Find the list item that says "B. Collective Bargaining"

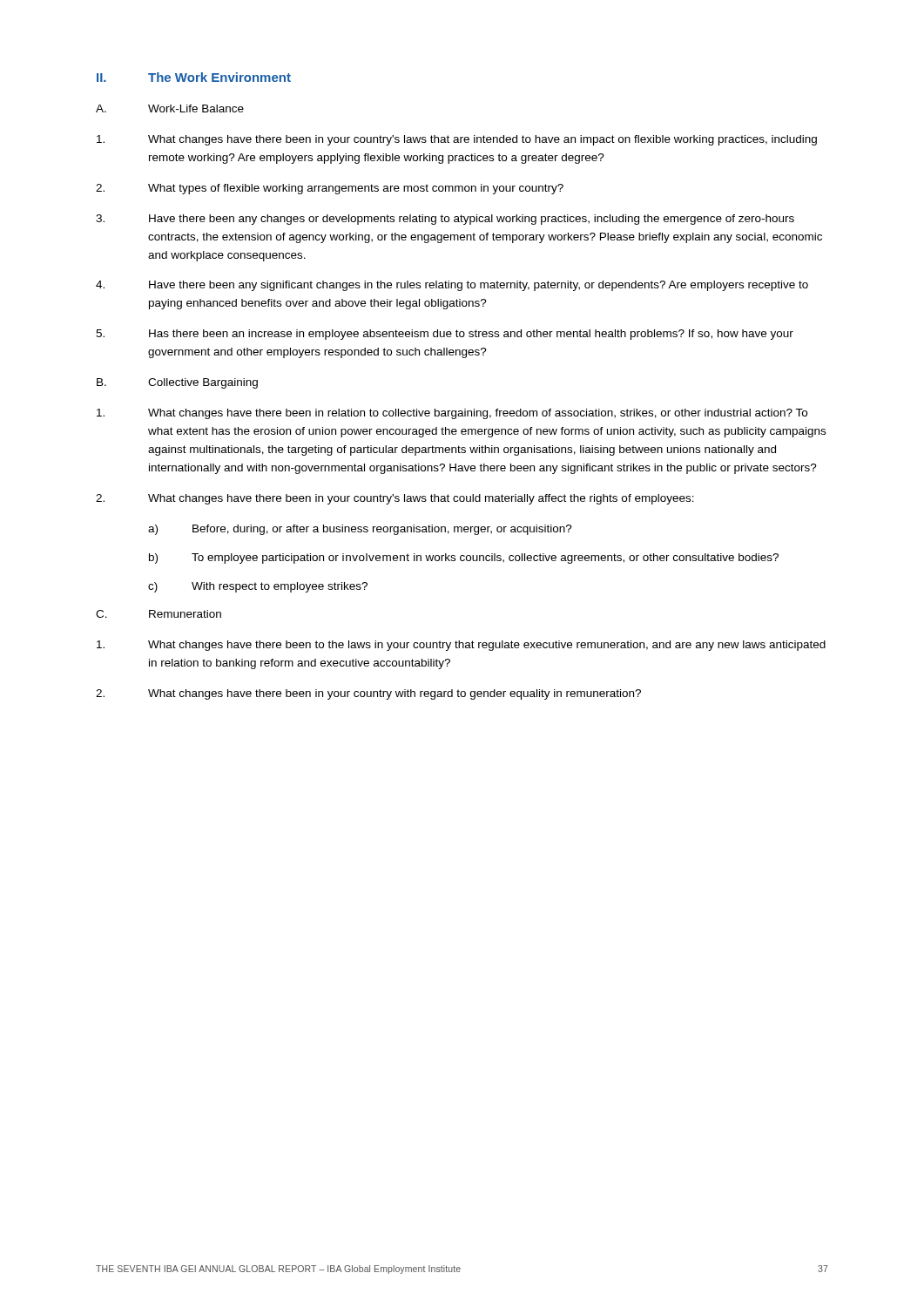pos(177,383)
